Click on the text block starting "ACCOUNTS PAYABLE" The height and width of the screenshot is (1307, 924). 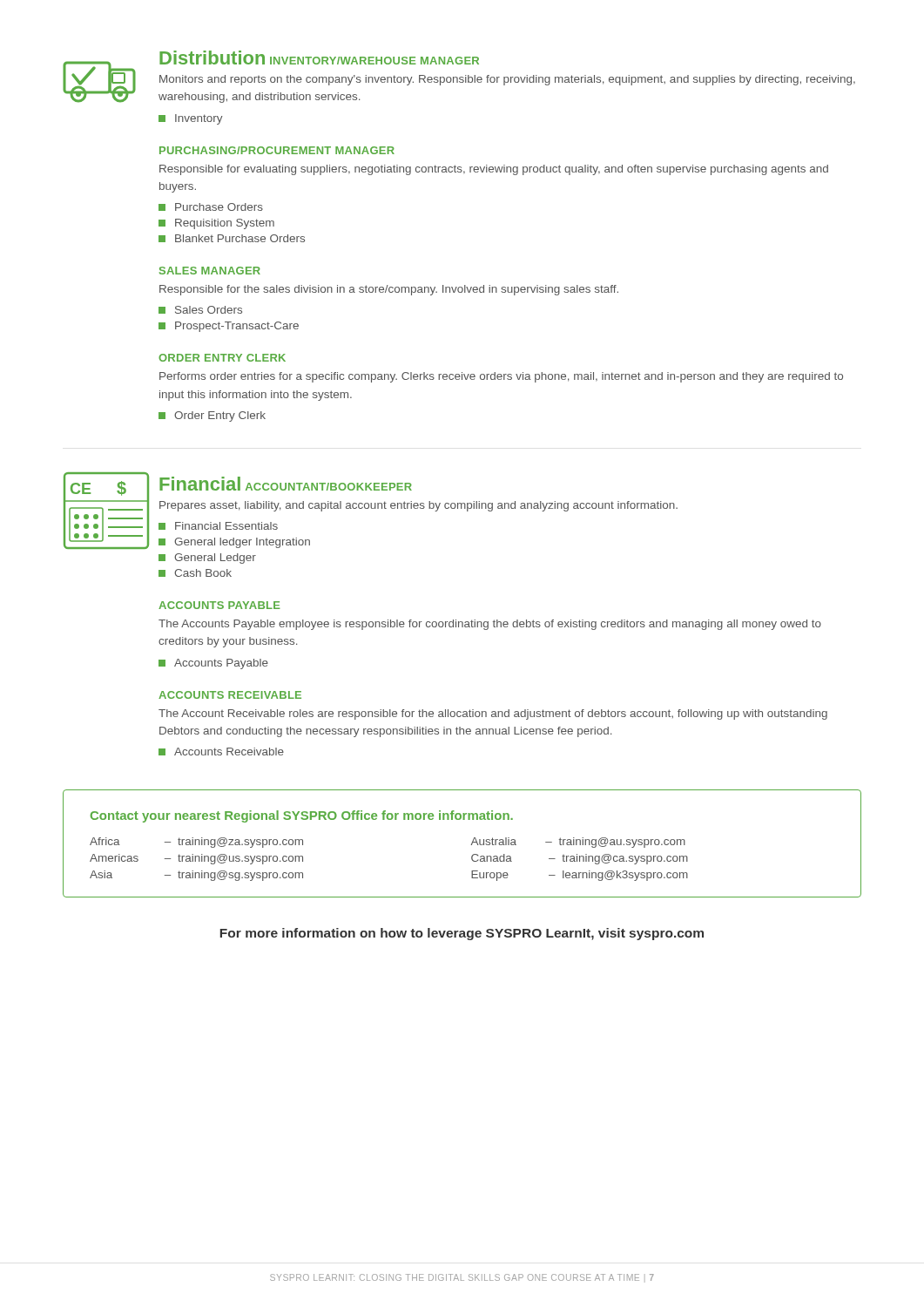220,605
